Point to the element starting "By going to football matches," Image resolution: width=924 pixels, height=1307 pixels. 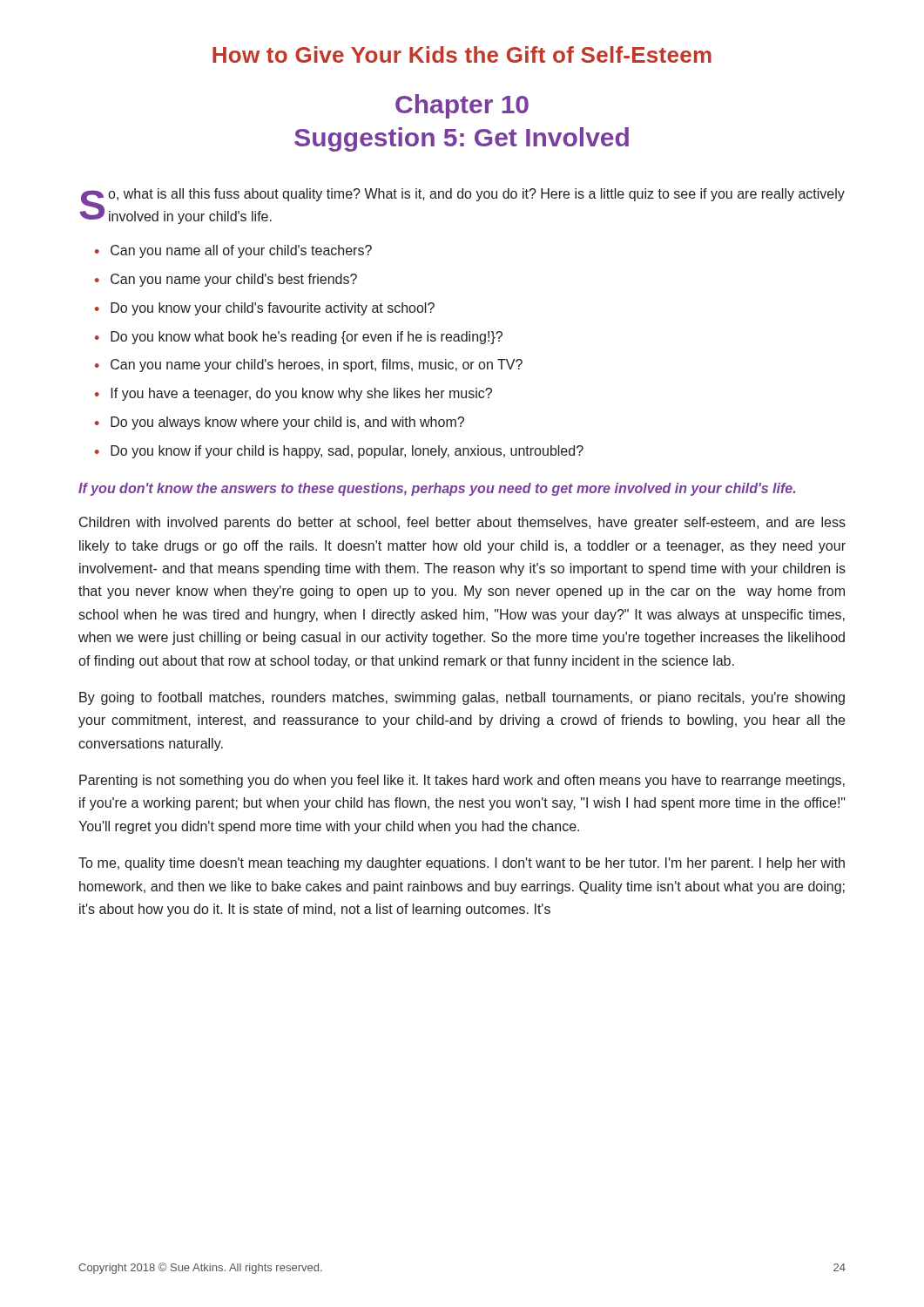(x=462, y=720)
